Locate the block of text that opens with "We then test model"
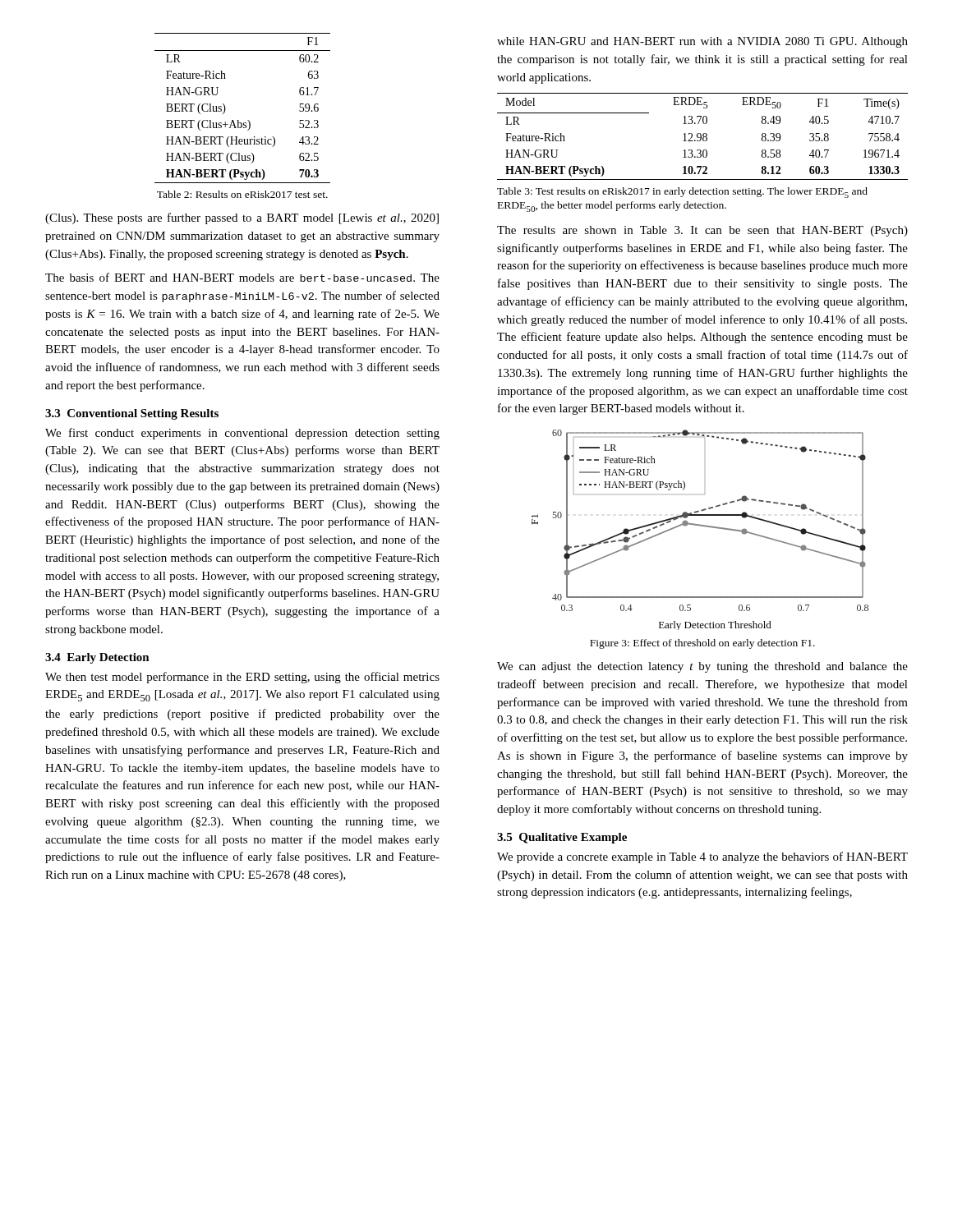The width and height of the screenshot is (953, 1232). coord(242,776)
